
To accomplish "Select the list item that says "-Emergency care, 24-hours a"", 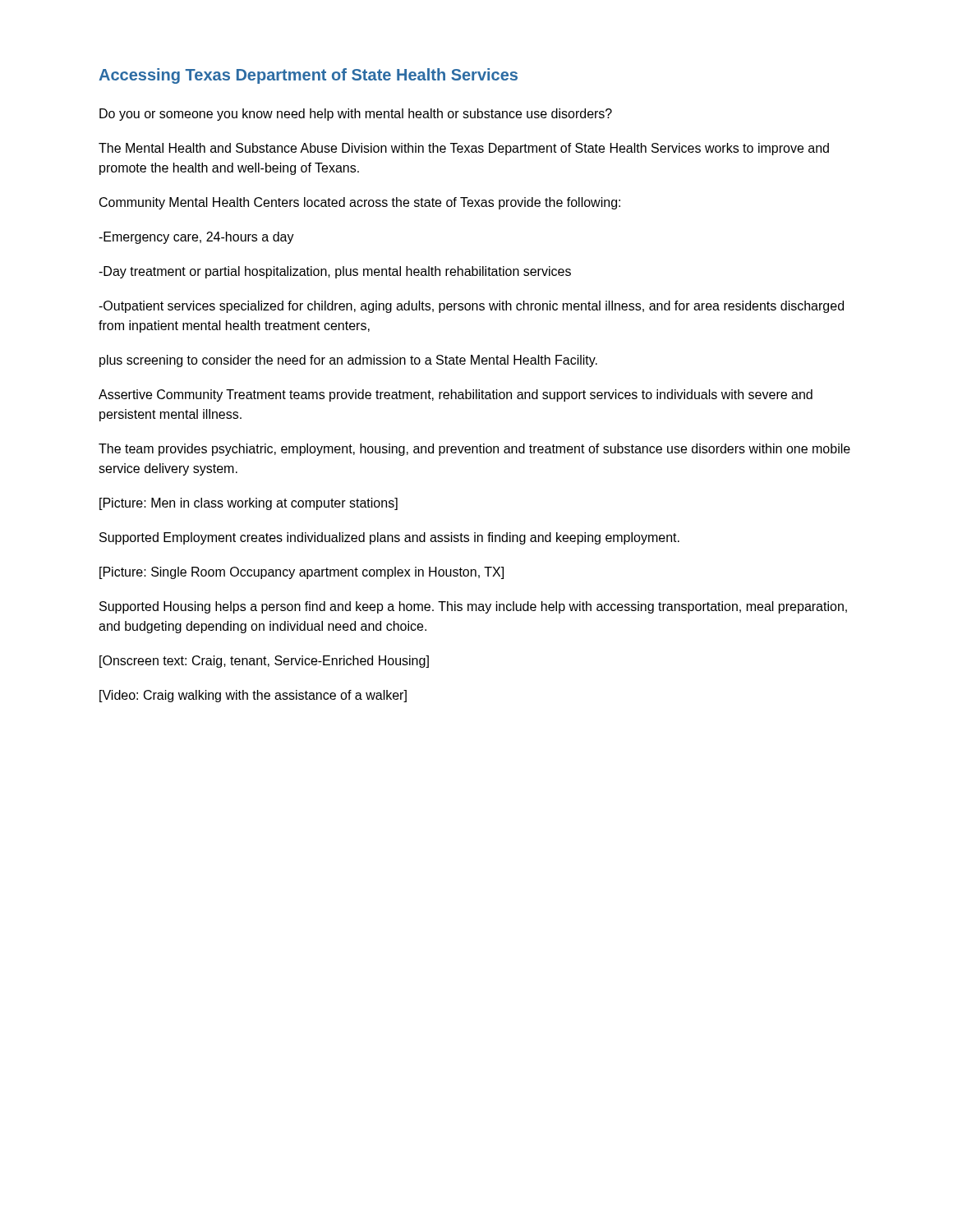I will point(196,237).
